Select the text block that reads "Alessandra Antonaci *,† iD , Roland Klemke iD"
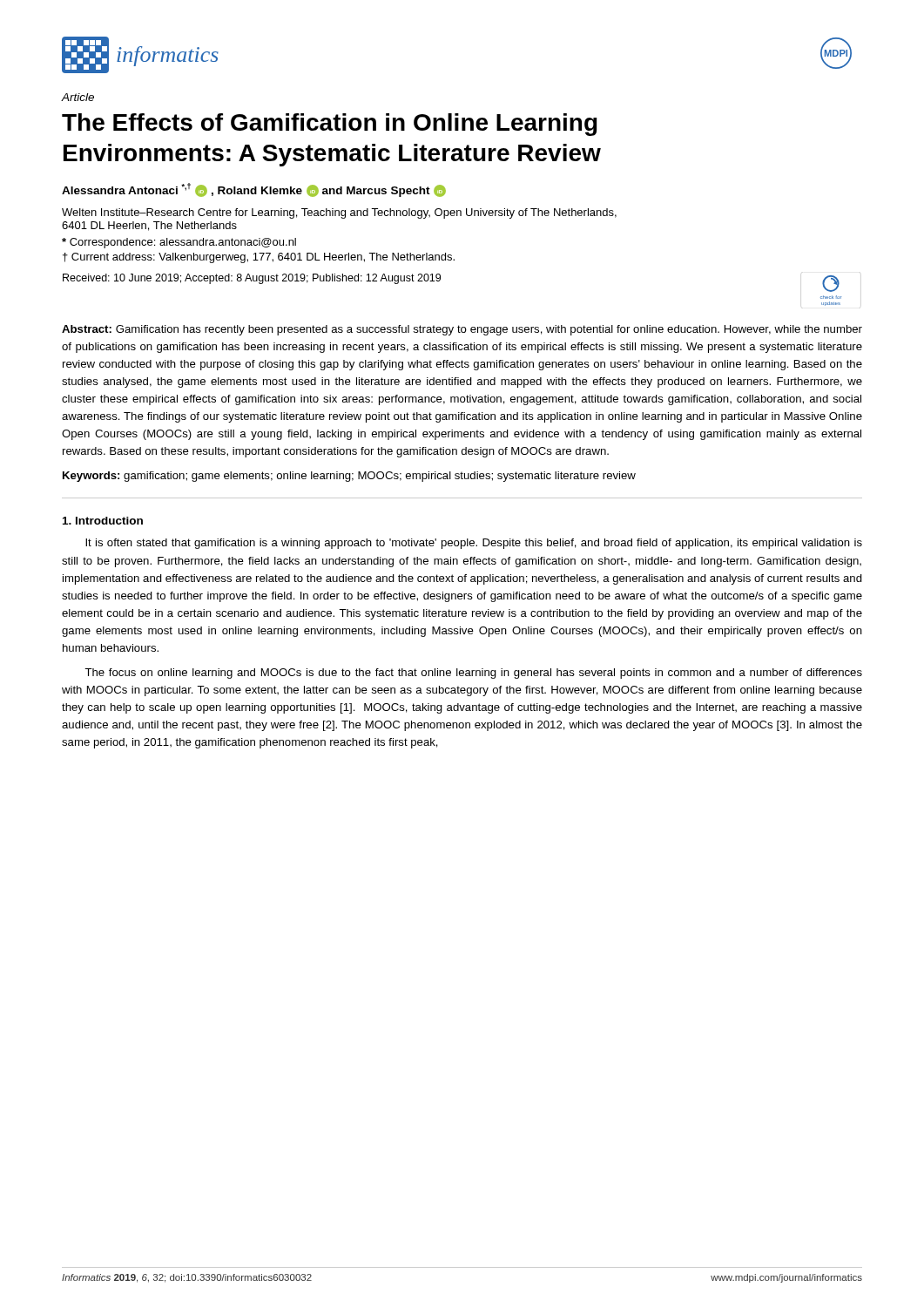The image size is (924, 1307). 254,189
